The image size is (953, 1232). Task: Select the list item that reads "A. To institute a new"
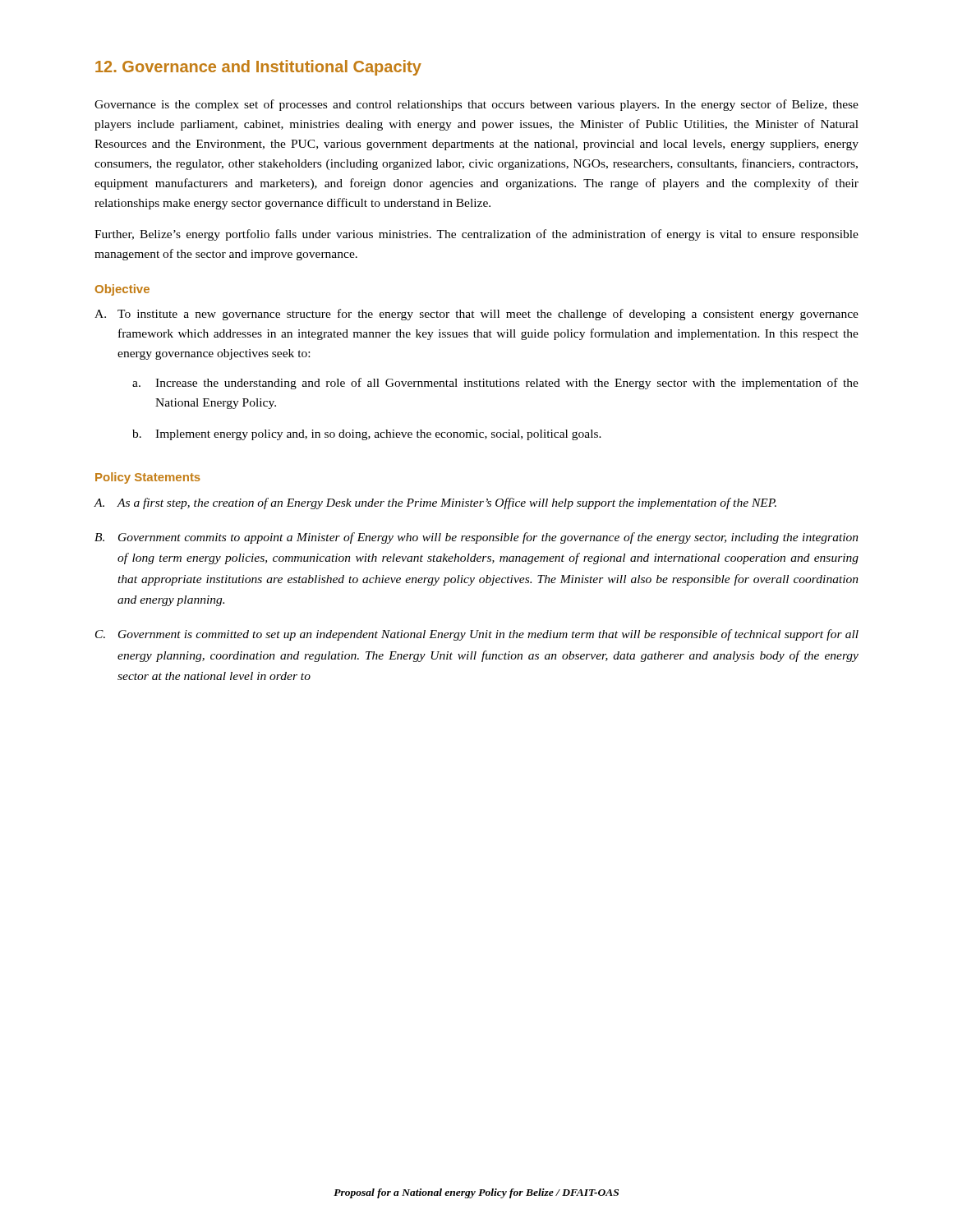[x=476, y=376]
